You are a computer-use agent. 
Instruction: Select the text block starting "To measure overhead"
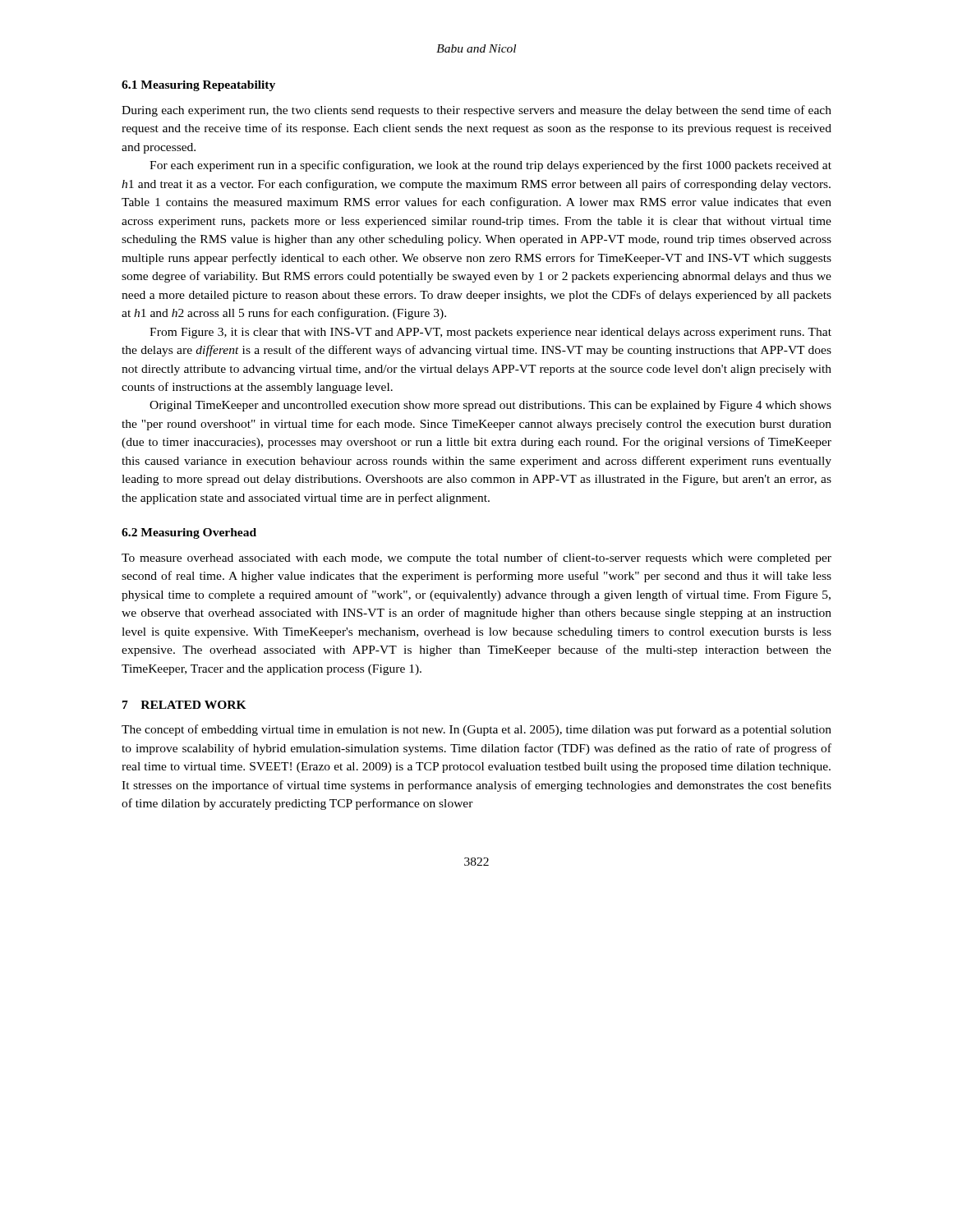[476, 613]
